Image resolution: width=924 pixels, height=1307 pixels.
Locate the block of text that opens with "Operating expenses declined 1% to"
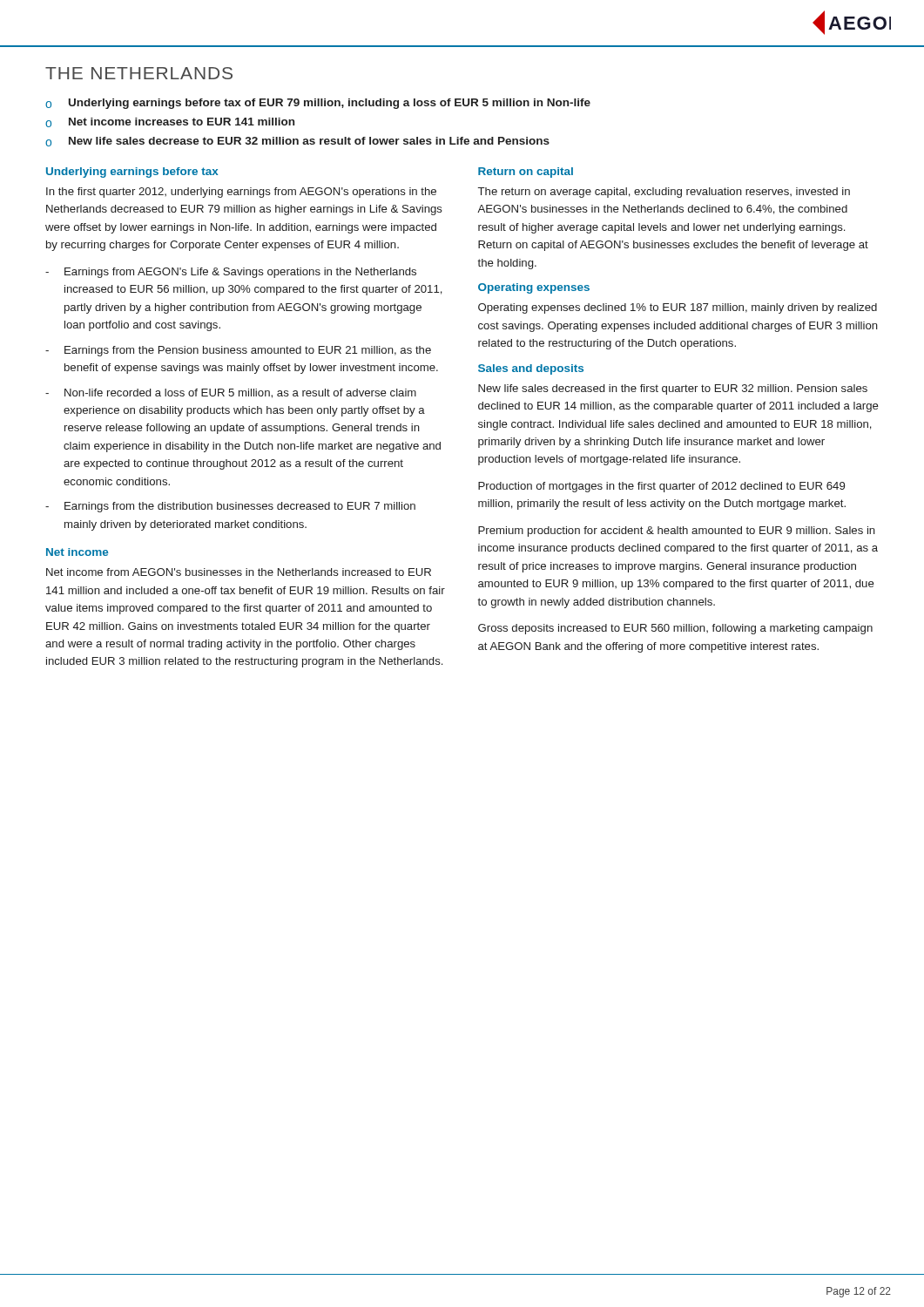pos(678,326)
